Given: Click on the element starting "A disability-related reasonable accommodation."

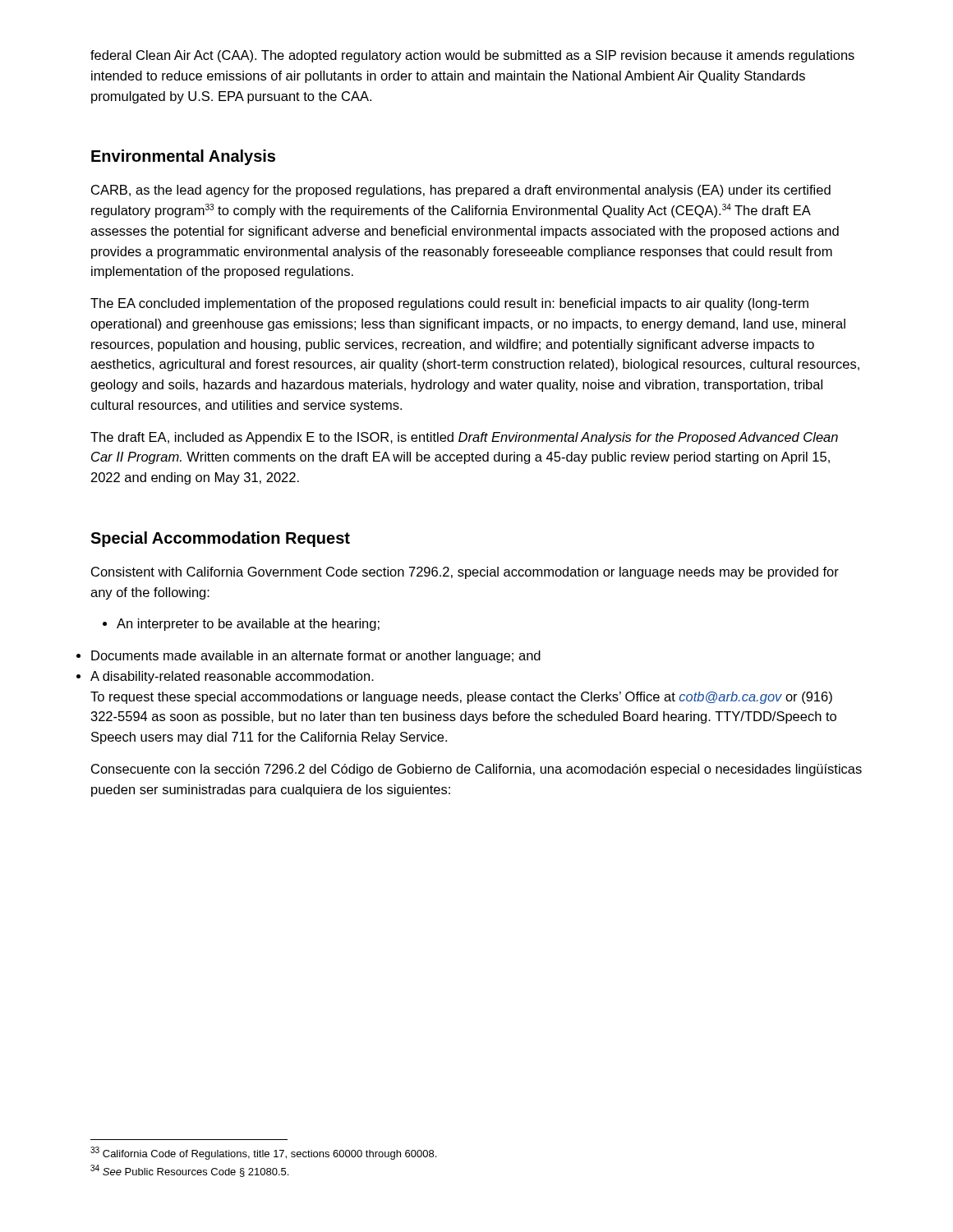Looking at the screenshot, I should tap(232, 677).
